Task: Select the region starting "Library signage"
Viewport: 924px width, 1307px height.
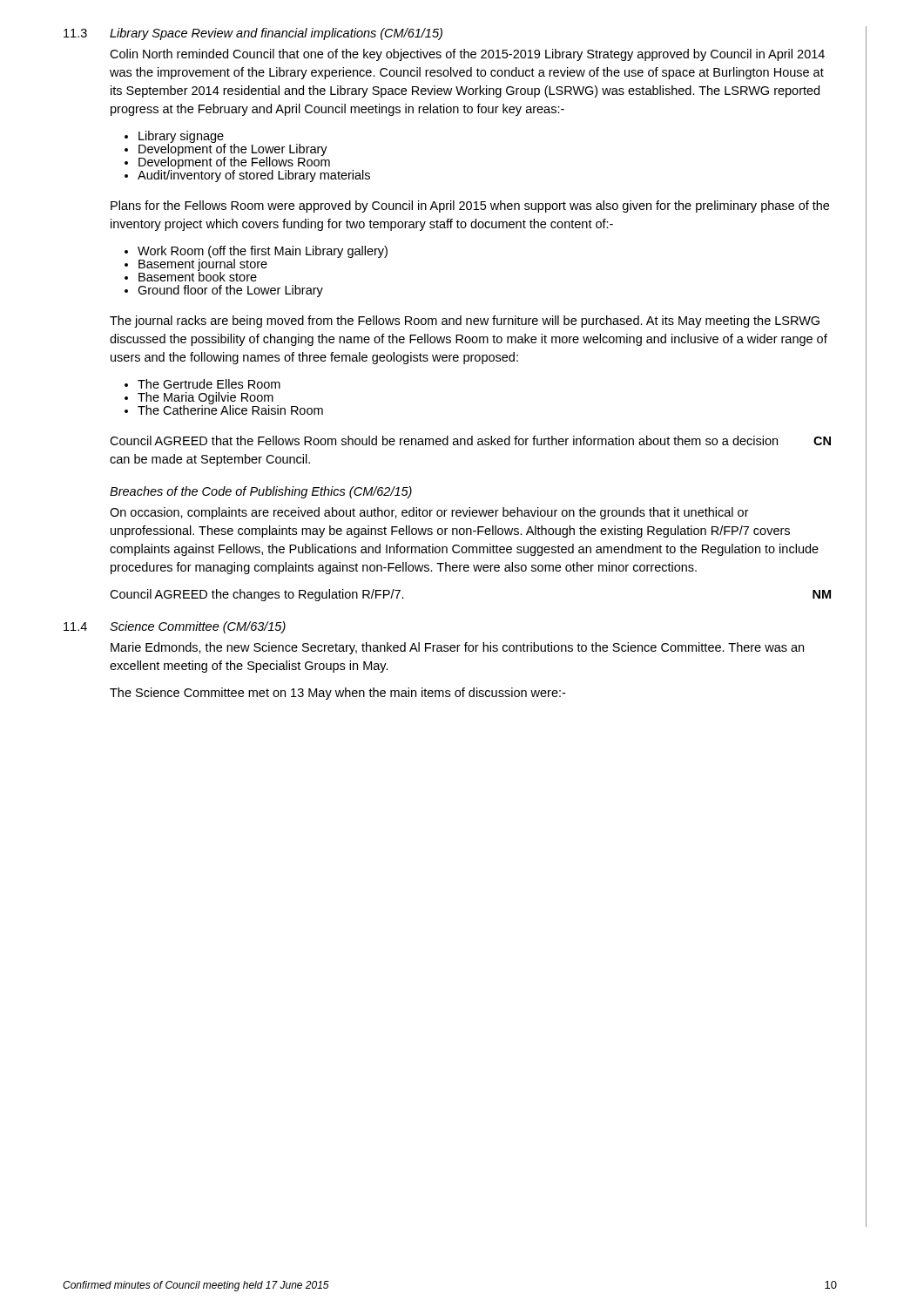Action: tap(212, 139)
